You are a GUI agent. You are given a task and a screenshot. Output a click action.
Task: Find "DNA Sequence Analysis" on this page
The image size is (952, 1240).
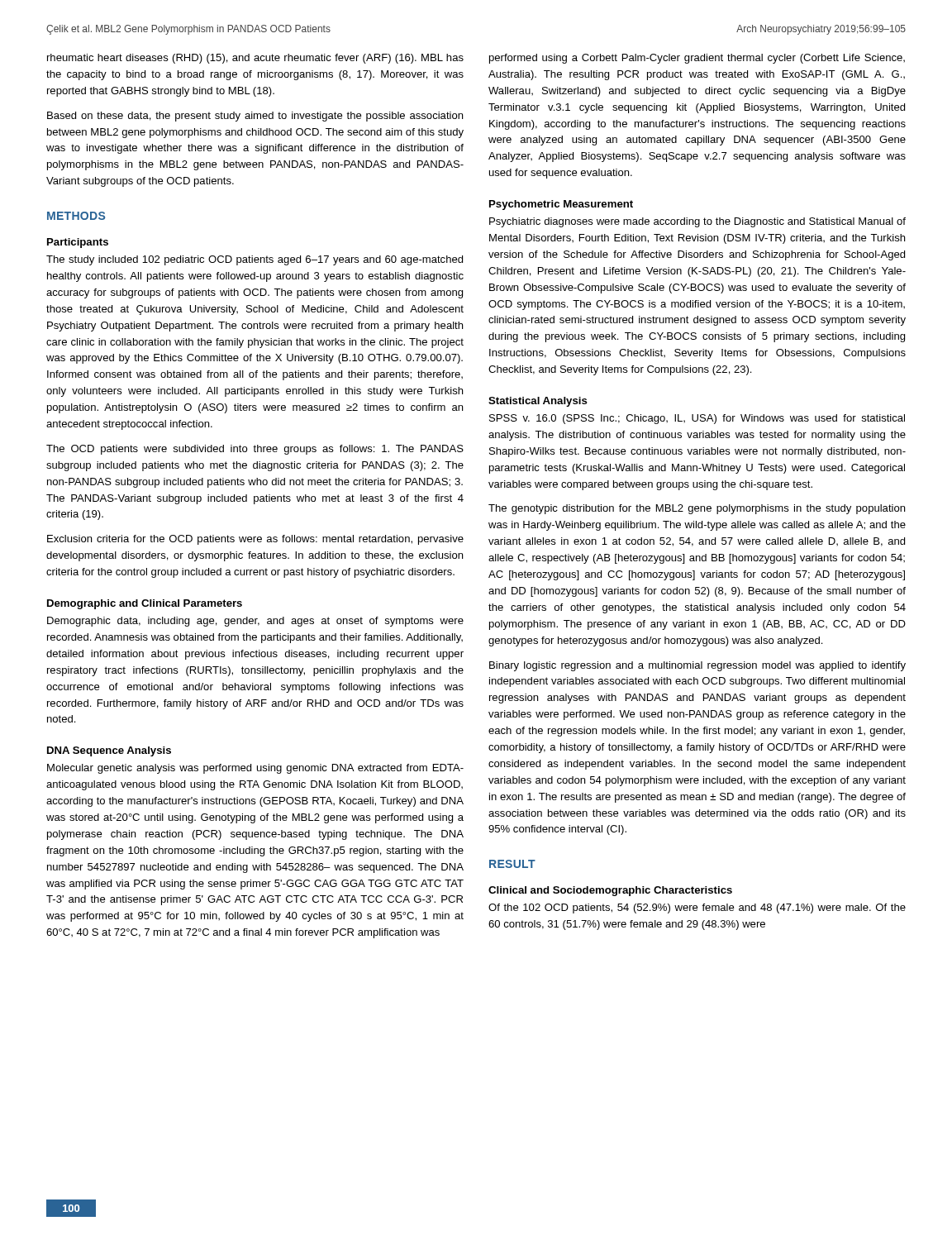click(x=109, y=750)
